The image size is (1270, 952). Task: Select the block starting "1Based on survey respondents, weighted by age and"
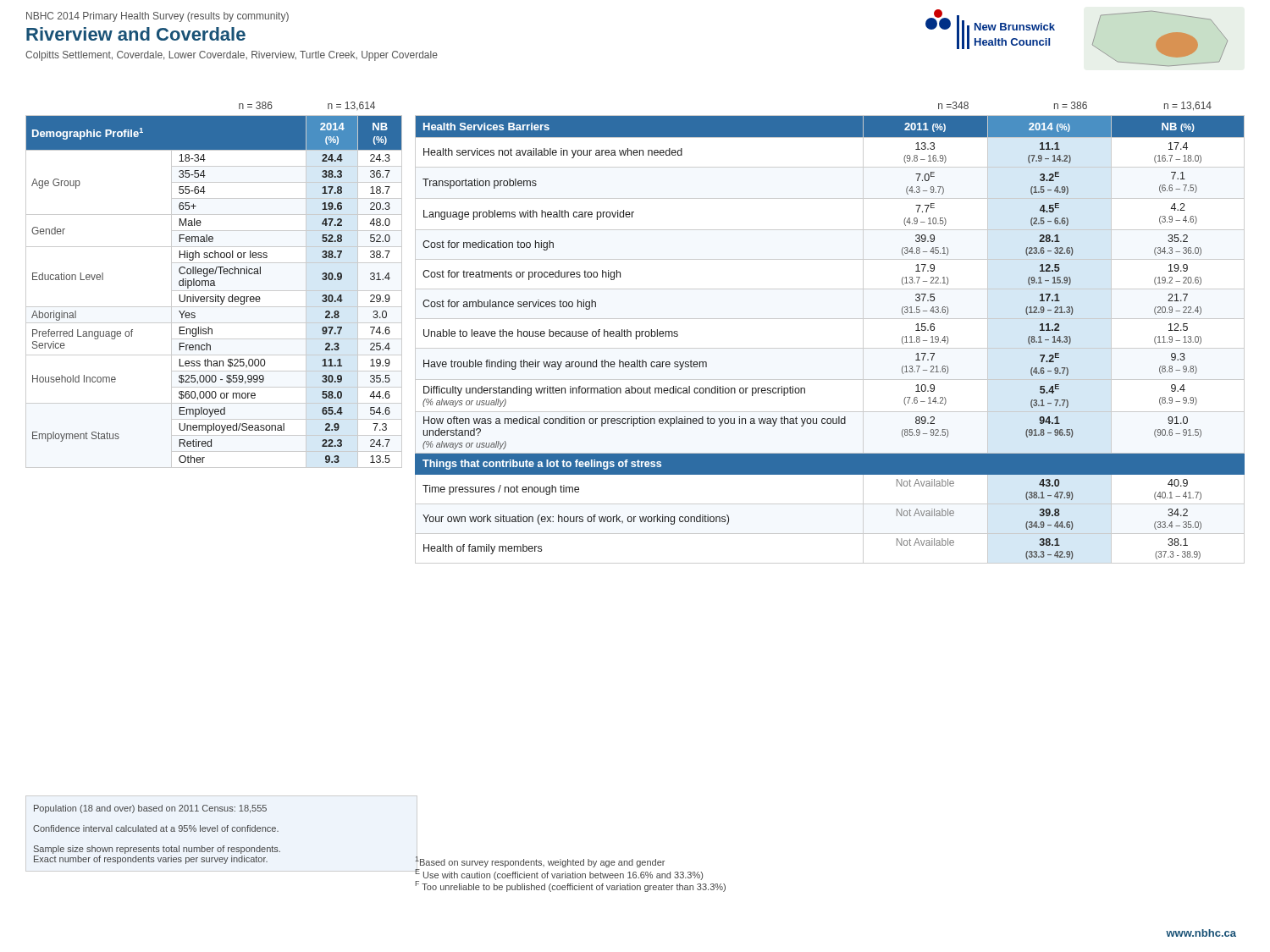(571, 873)
